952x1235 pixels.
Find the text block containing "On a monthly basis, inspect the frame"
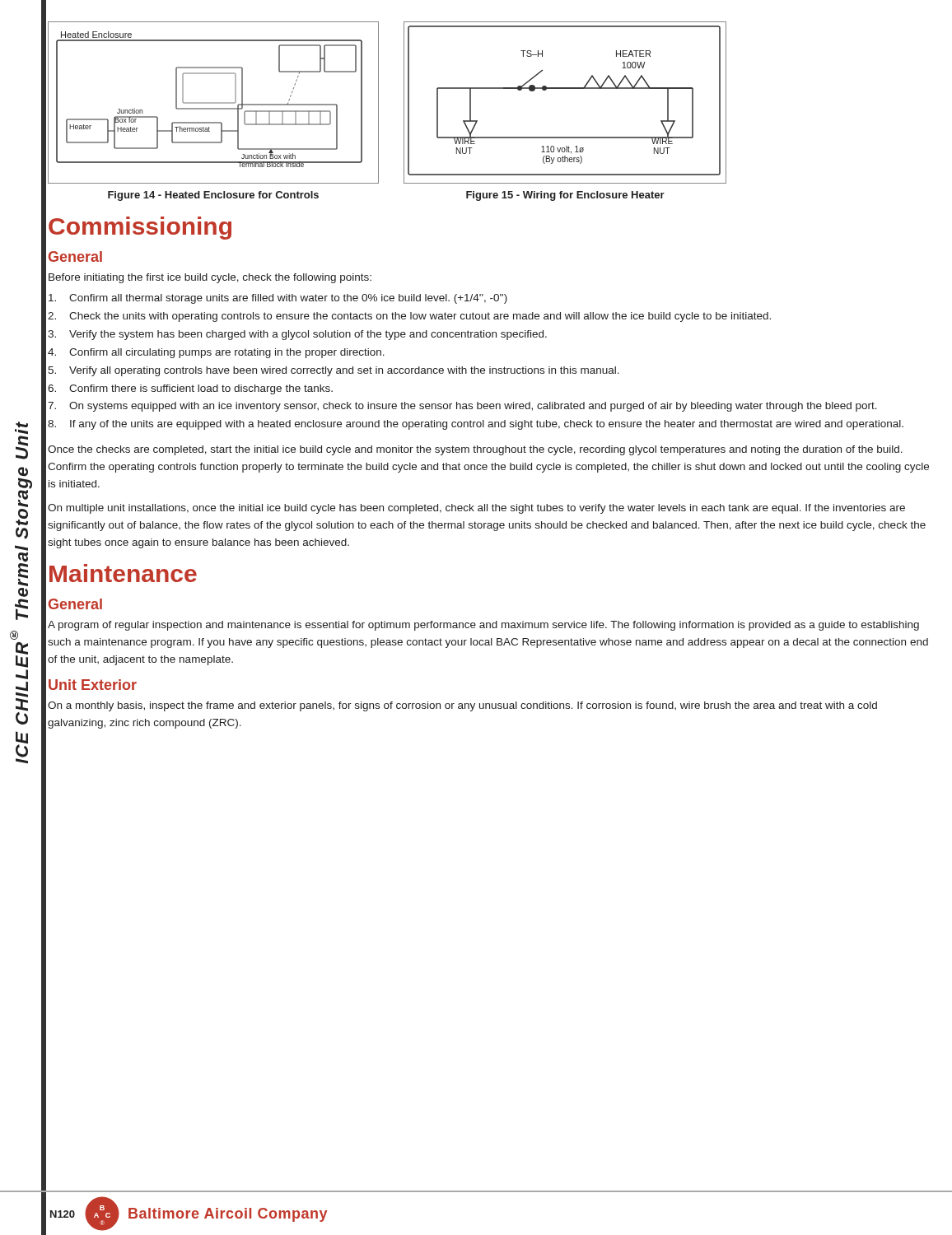pyautogui.click(x=492, y=714)
